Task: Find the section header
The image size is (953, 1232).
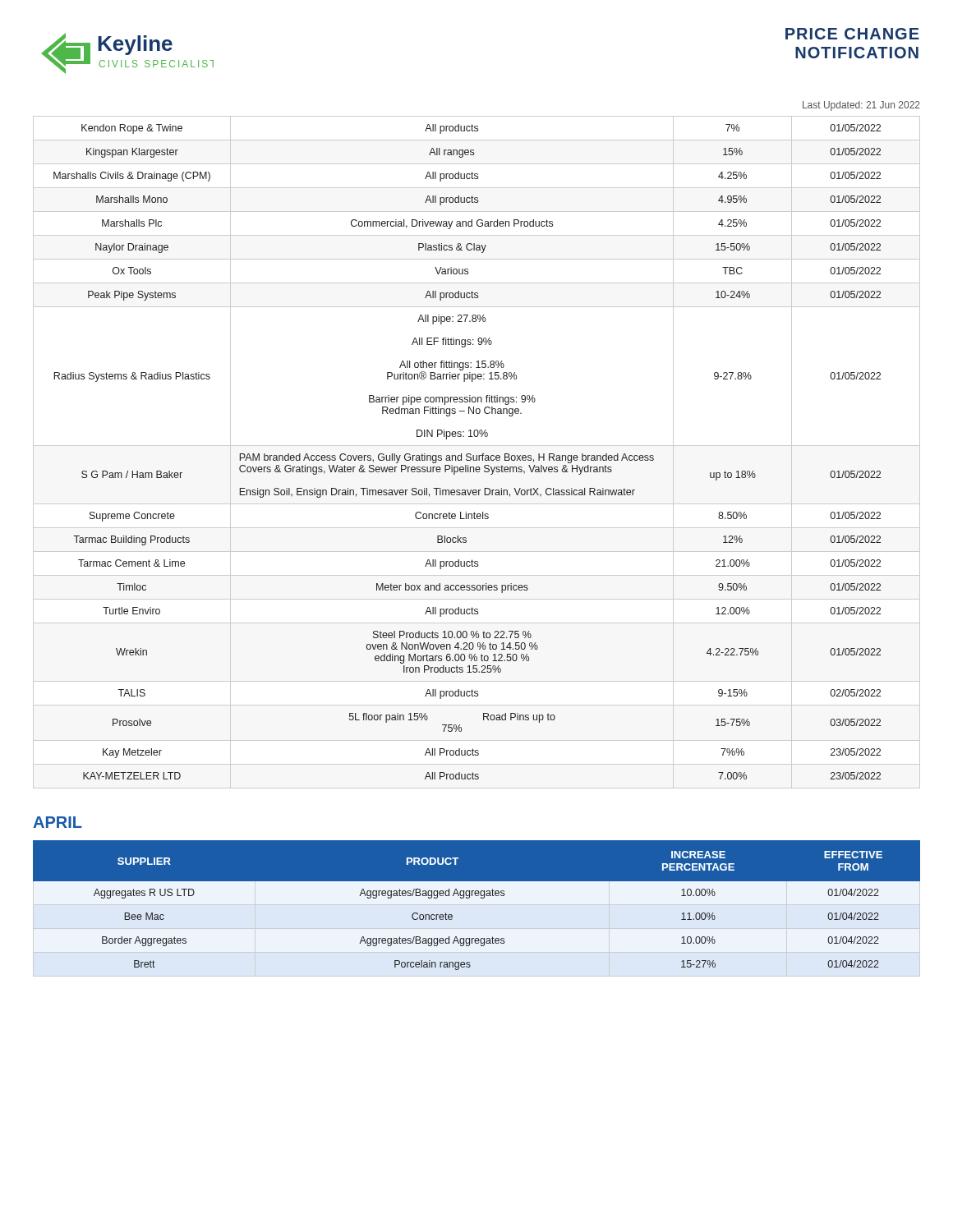Action: pos(58,822)
